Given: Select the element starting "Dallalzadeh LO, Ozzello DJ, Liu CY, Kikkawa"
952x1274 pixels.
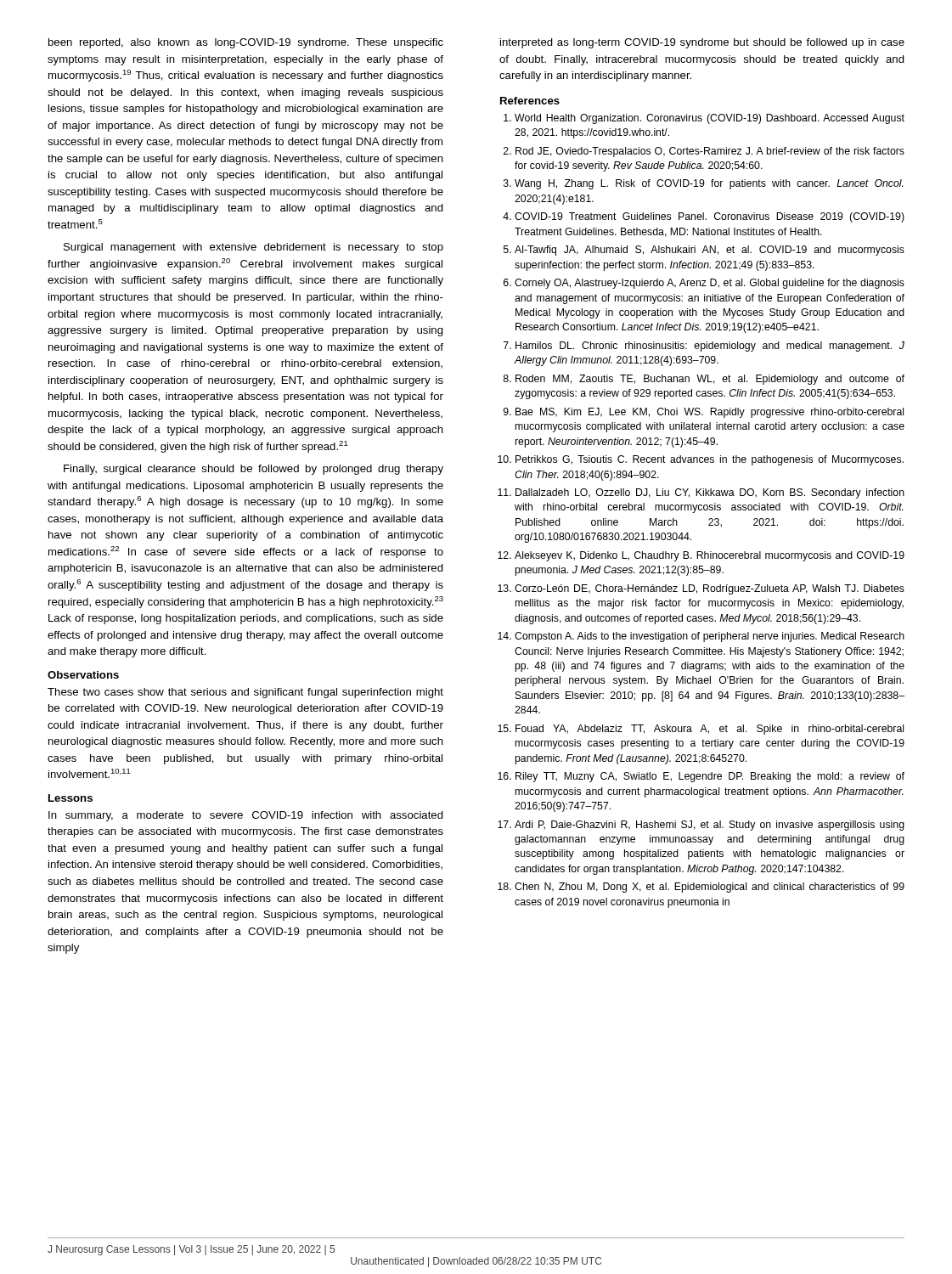Looking at the screenshot, I should (710, 515).
